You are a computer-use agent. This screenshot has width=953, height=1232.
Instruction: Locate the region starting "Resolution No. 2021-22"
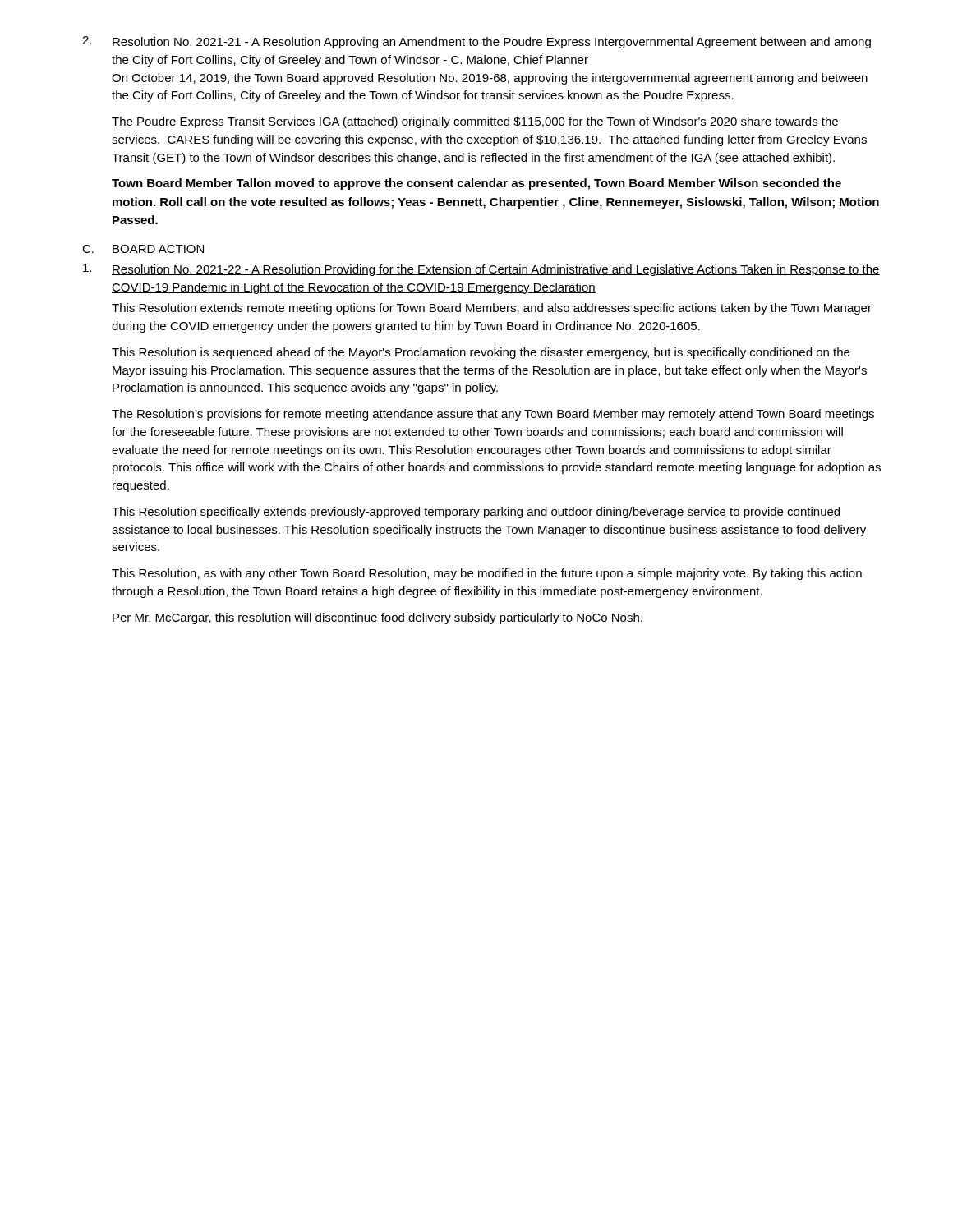pos(485,447)
